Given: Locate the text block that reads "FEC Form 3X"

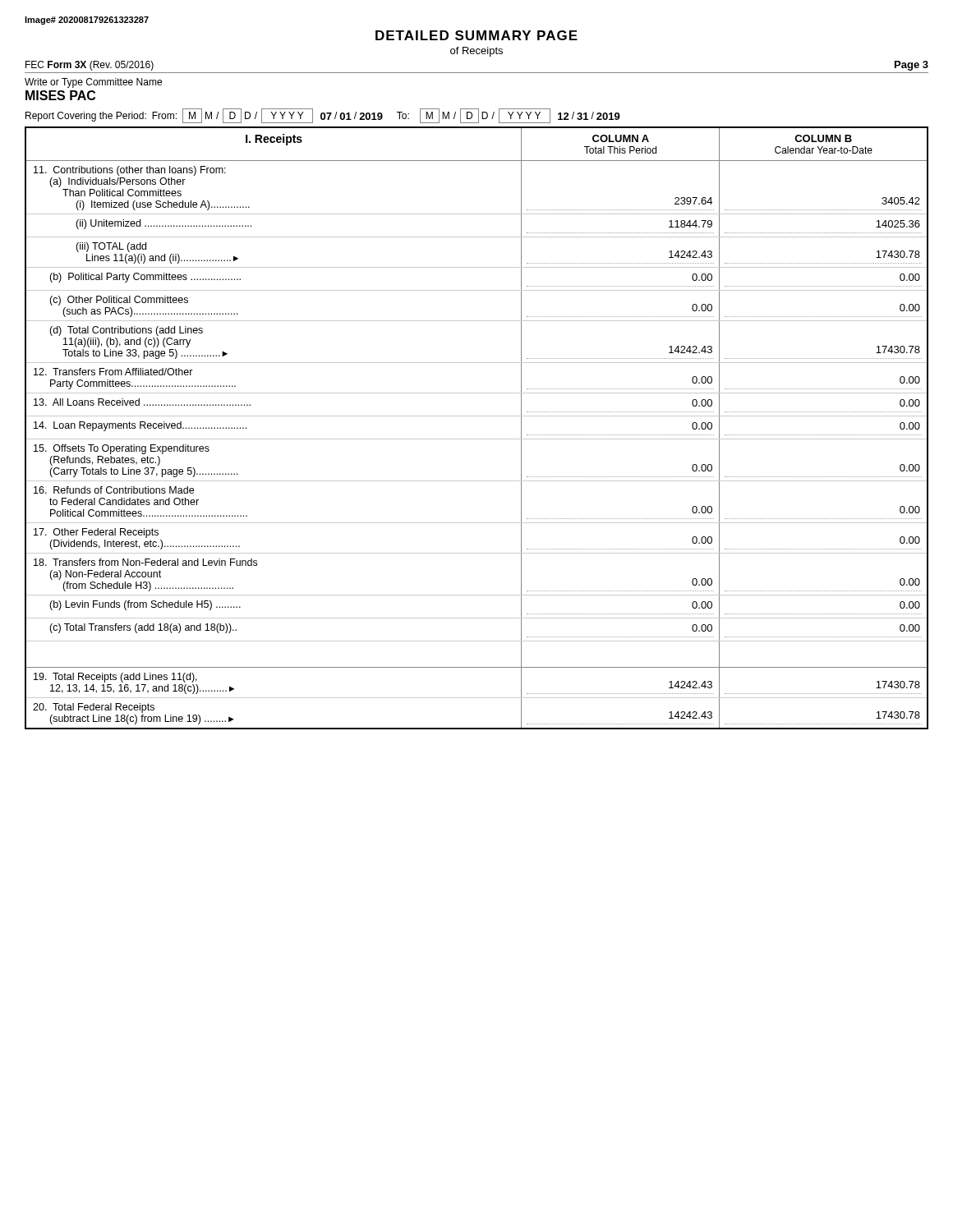Looking at the screenshot, I should 89,64.
